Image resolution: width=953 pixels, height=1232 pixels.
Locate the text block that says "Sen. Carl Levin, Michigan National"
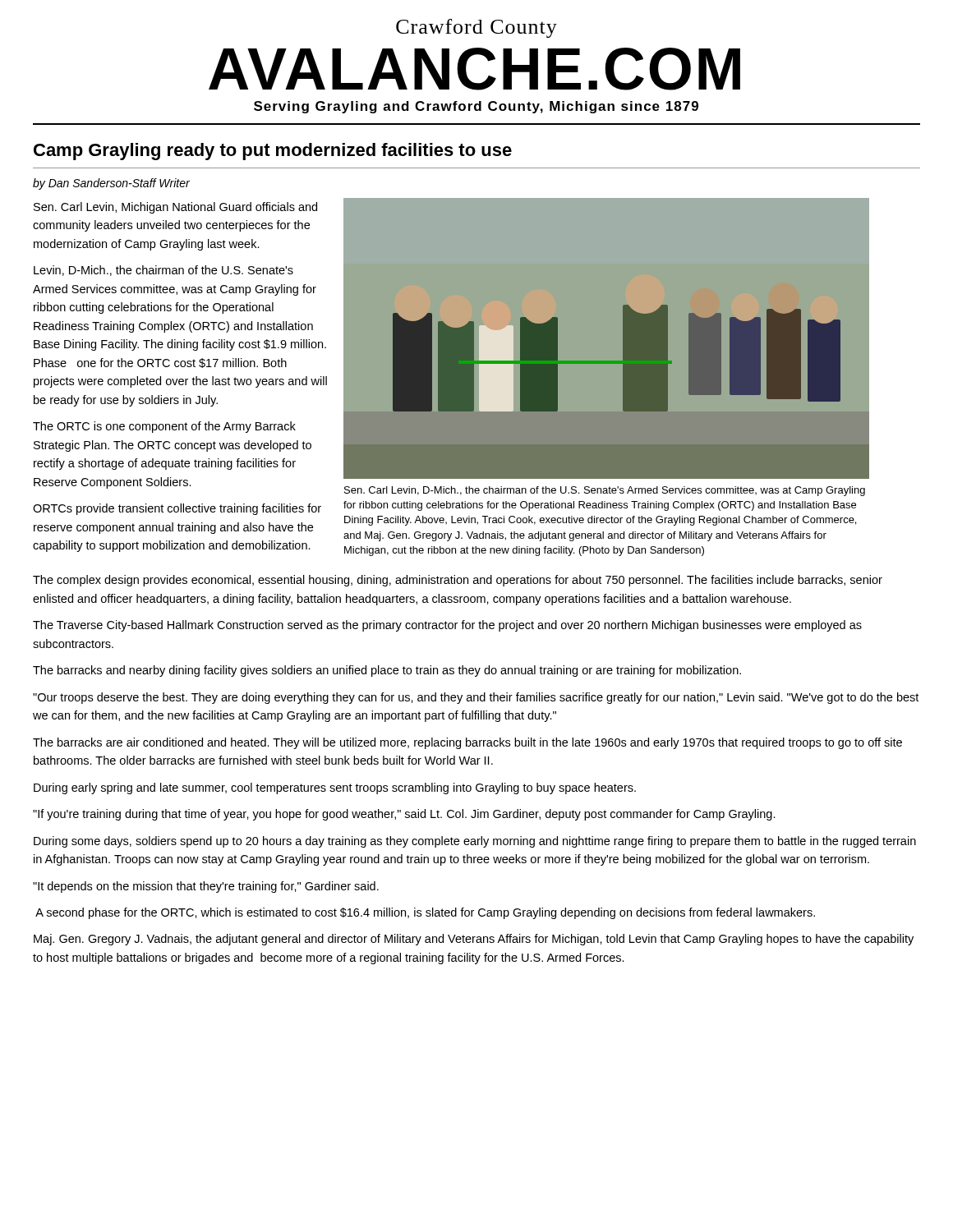click(175, 225)
